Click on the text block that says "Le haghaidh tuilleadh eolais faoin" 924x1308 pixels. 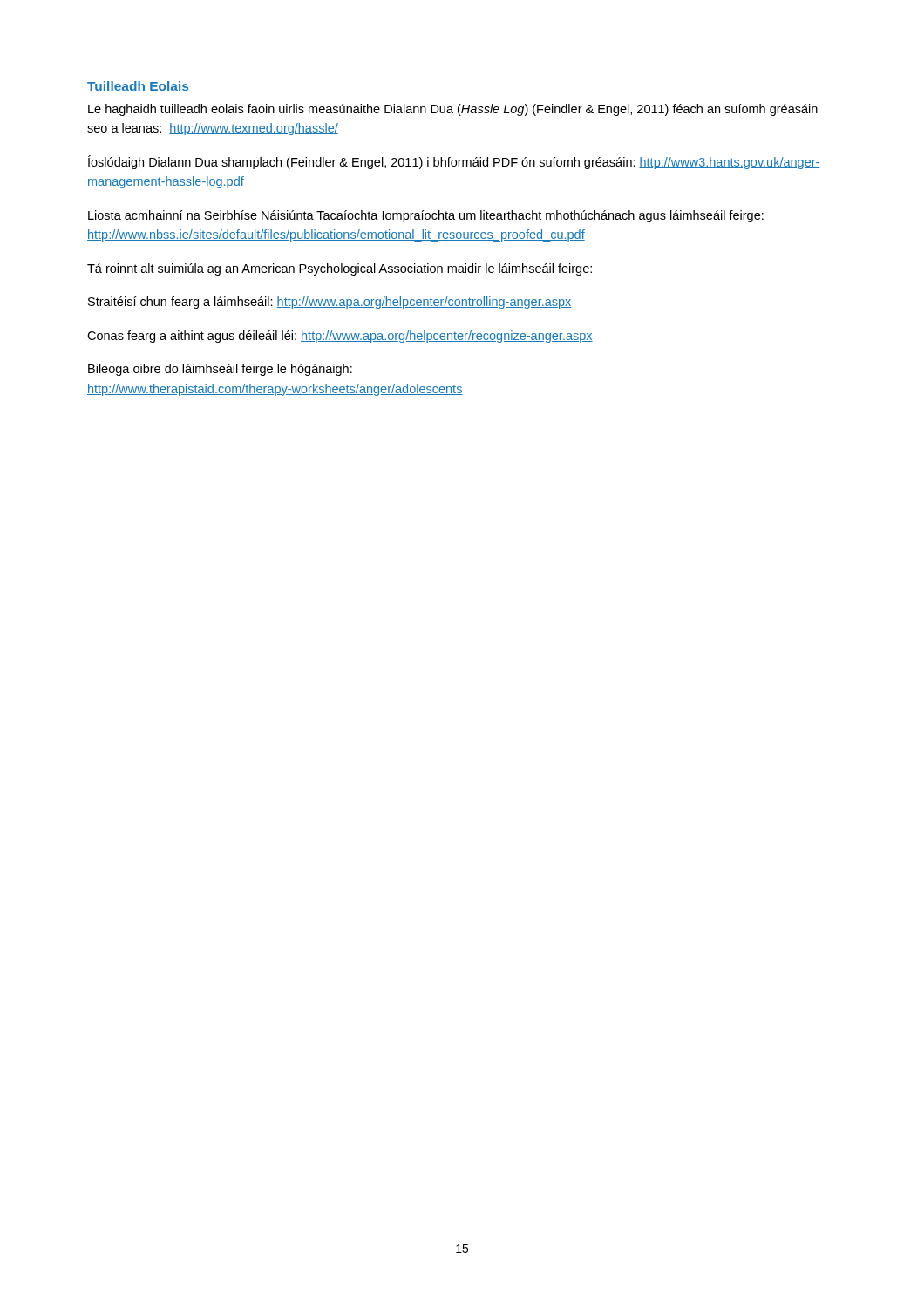pos(453,119)
